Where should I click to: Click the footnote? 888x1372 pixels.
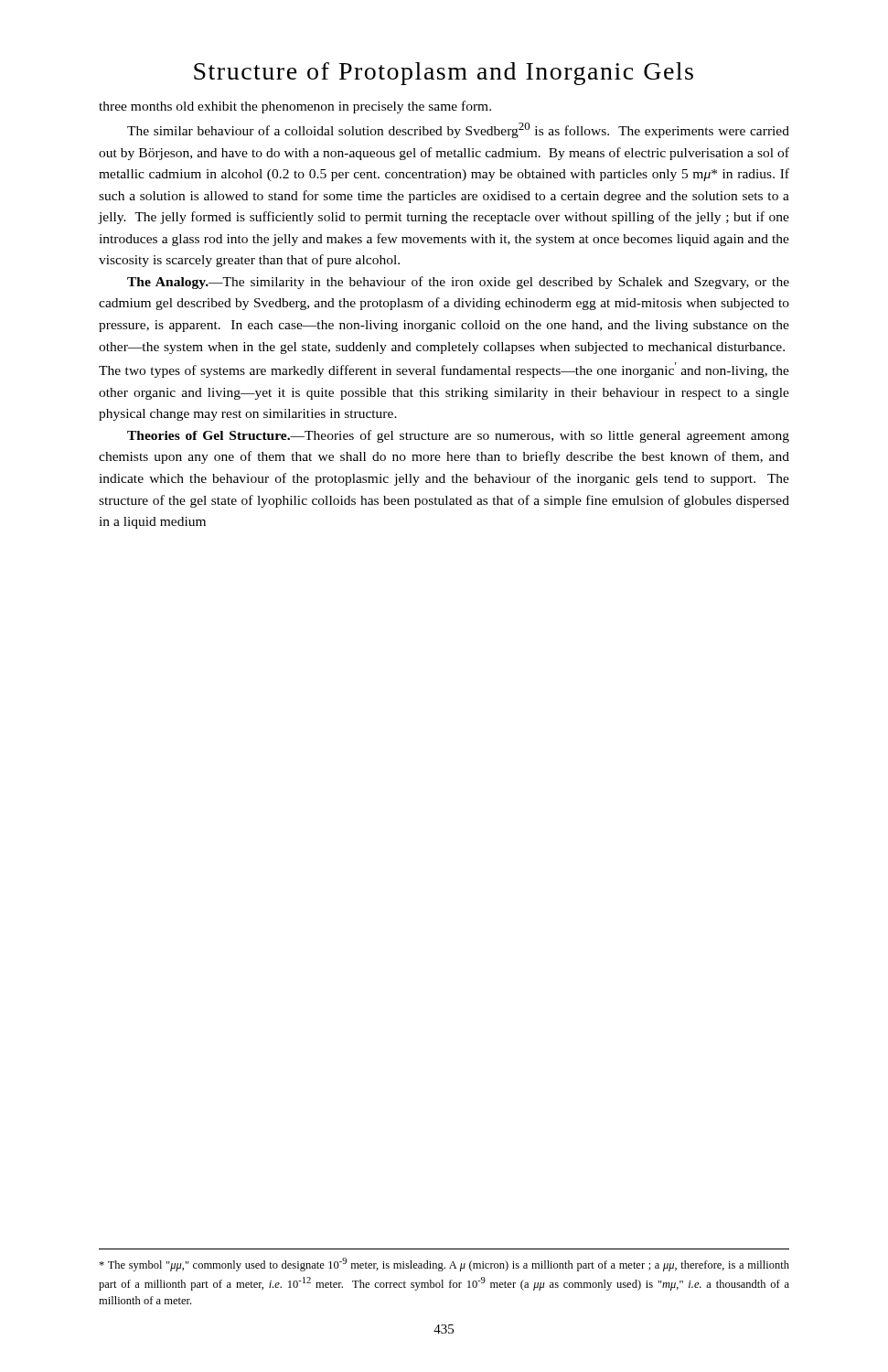[444, 1283]
